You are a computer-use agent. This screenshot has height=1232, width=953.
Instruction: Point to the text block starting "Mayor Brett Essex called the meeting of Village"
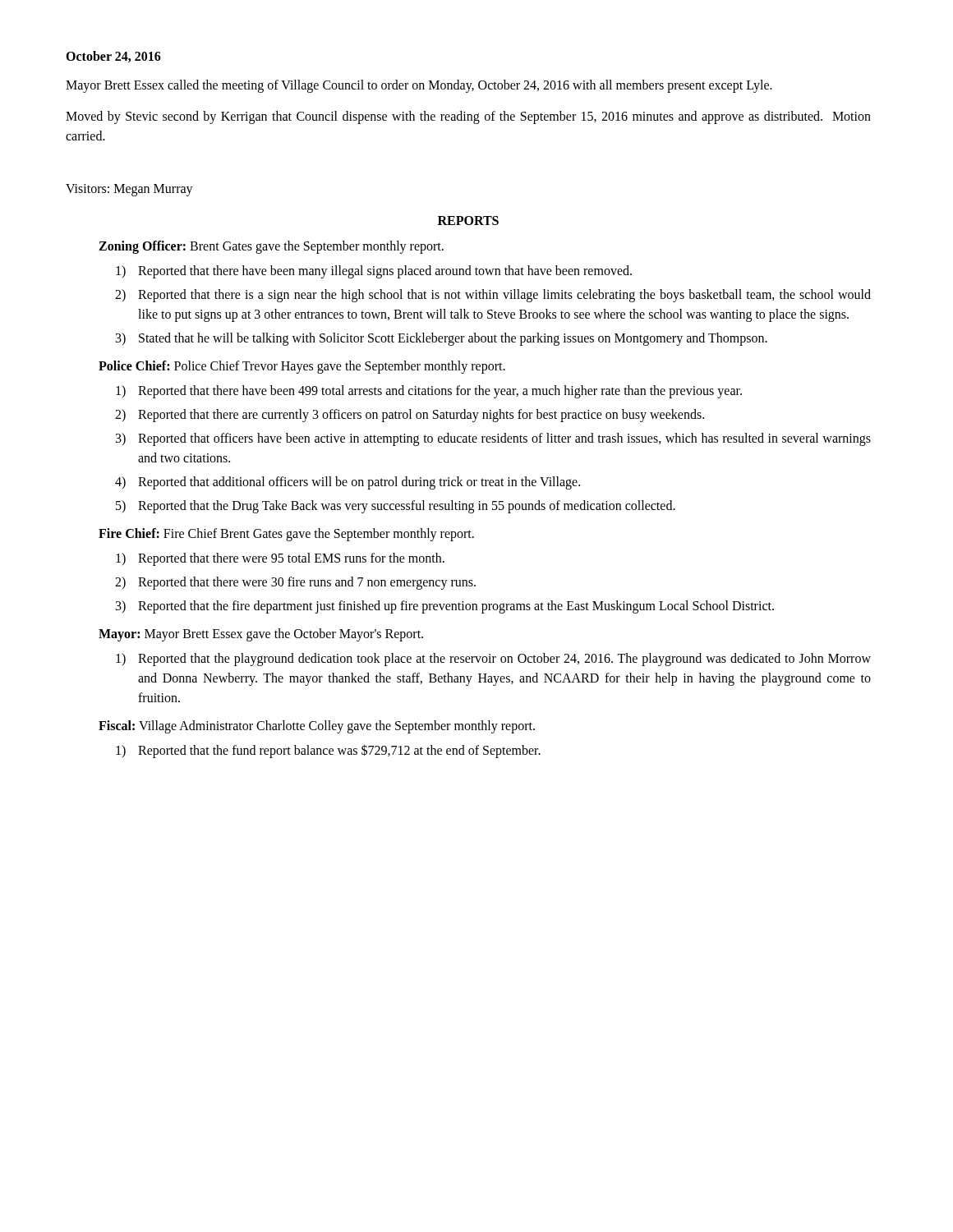[x=419, y=85]
